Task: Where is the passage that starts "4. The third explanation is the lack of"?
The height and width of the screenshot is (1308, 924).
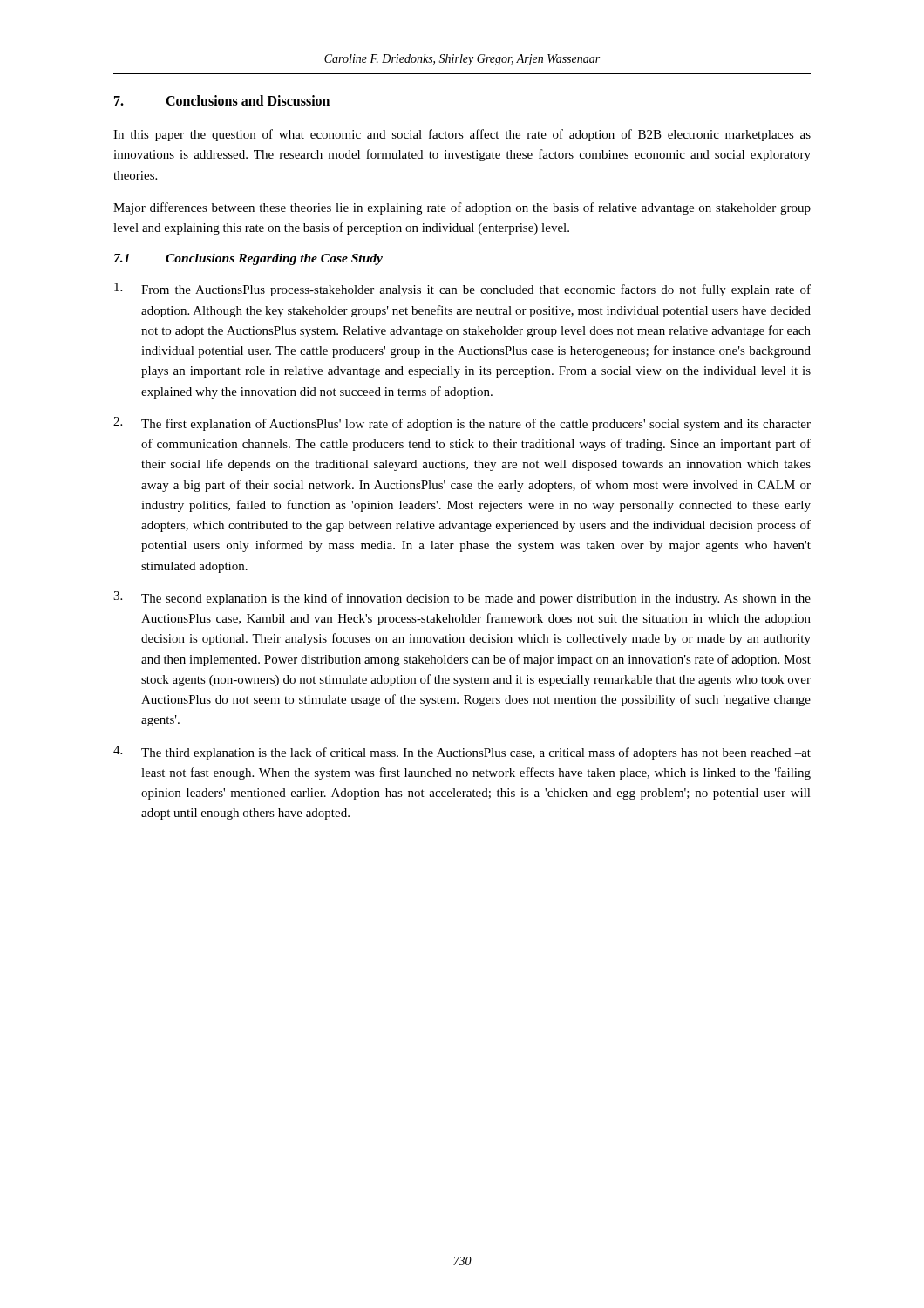Action: coord(462,783)
